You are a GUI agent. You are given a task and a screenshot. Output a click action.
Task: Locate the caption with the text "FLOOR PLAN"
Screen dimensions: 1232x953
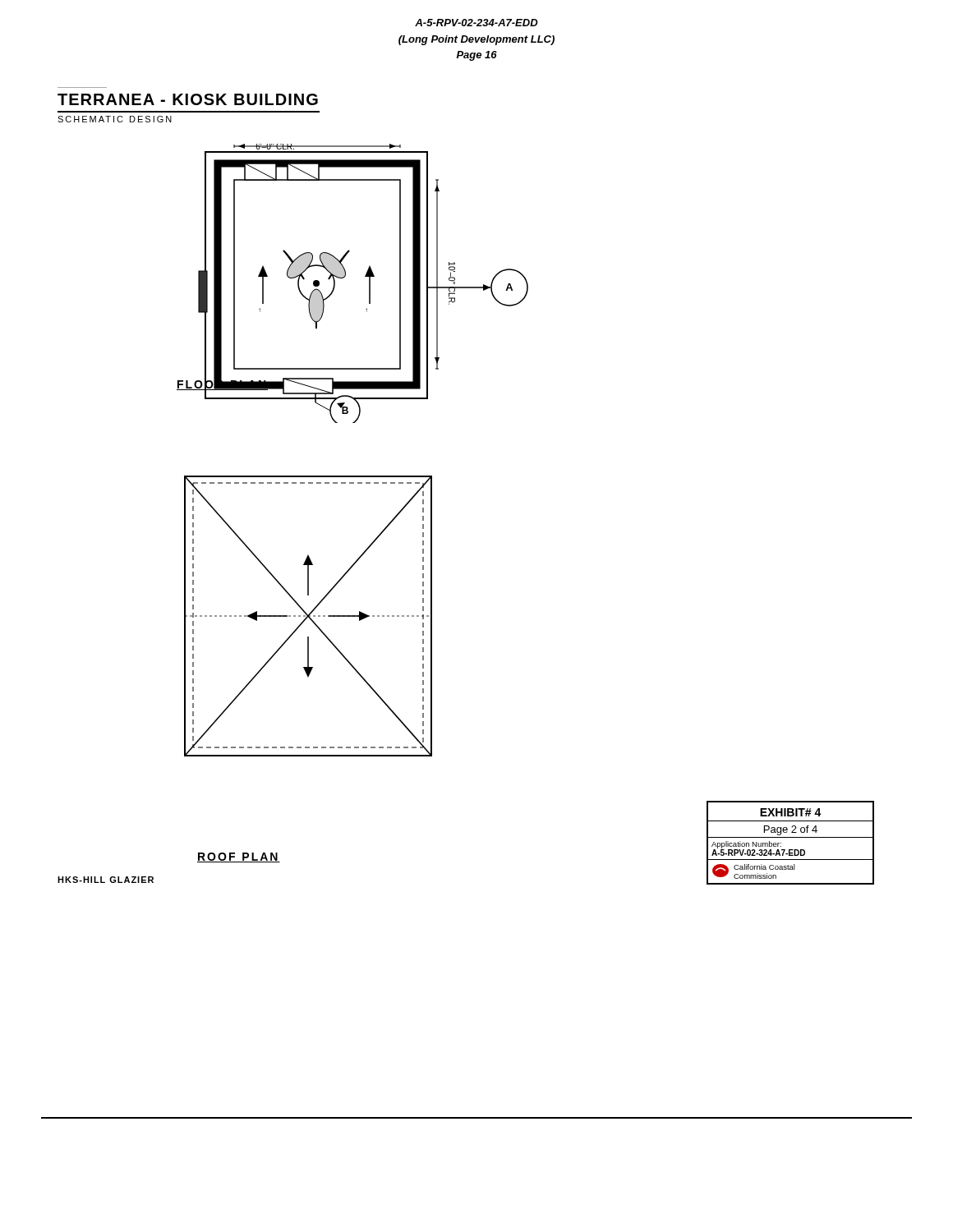pos(222,384)
